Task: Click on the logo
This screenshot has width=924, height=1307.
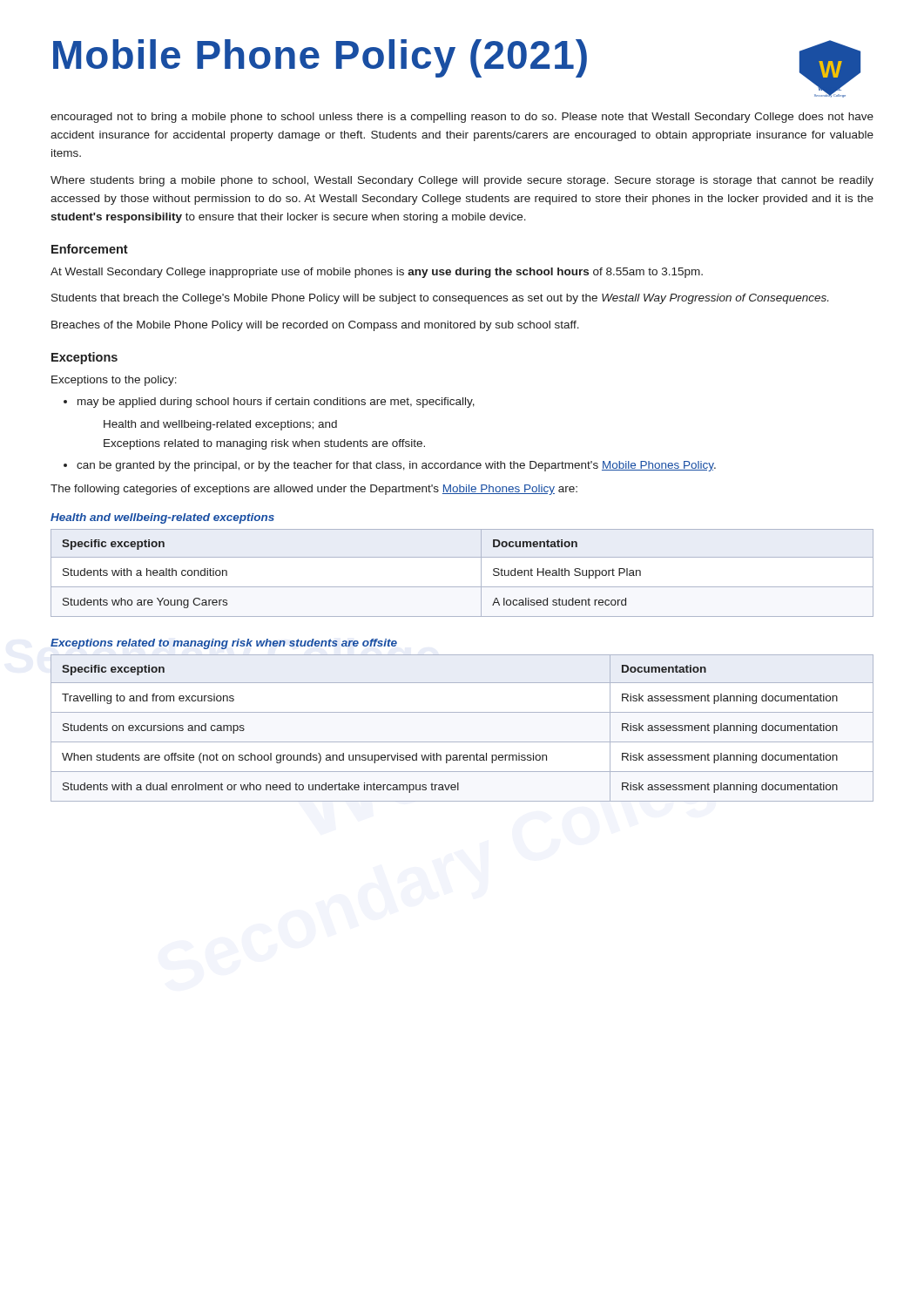Action: pos(830,68)
